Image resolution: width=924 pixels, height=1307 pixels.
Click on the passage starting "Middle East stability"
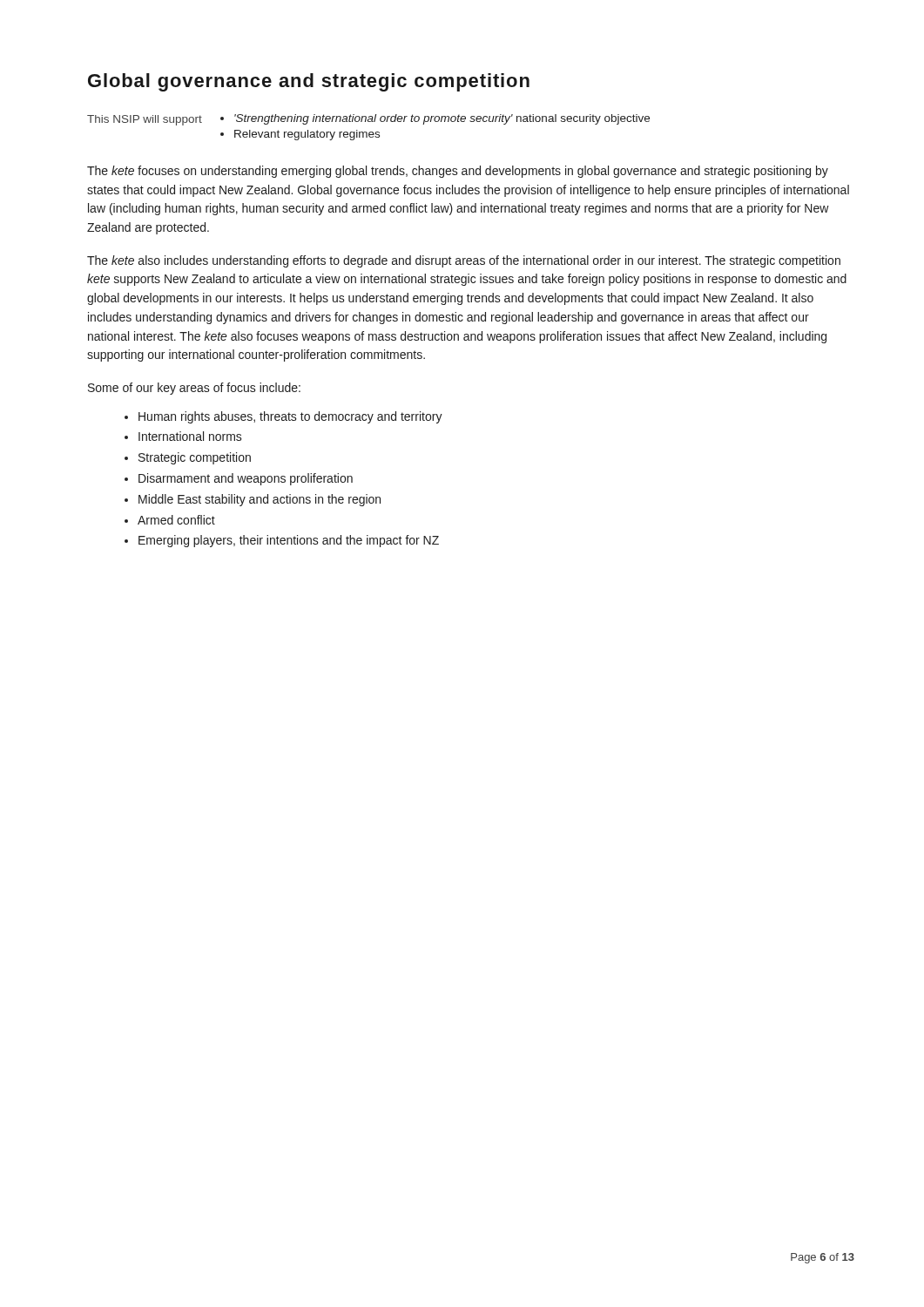[253, 500]
